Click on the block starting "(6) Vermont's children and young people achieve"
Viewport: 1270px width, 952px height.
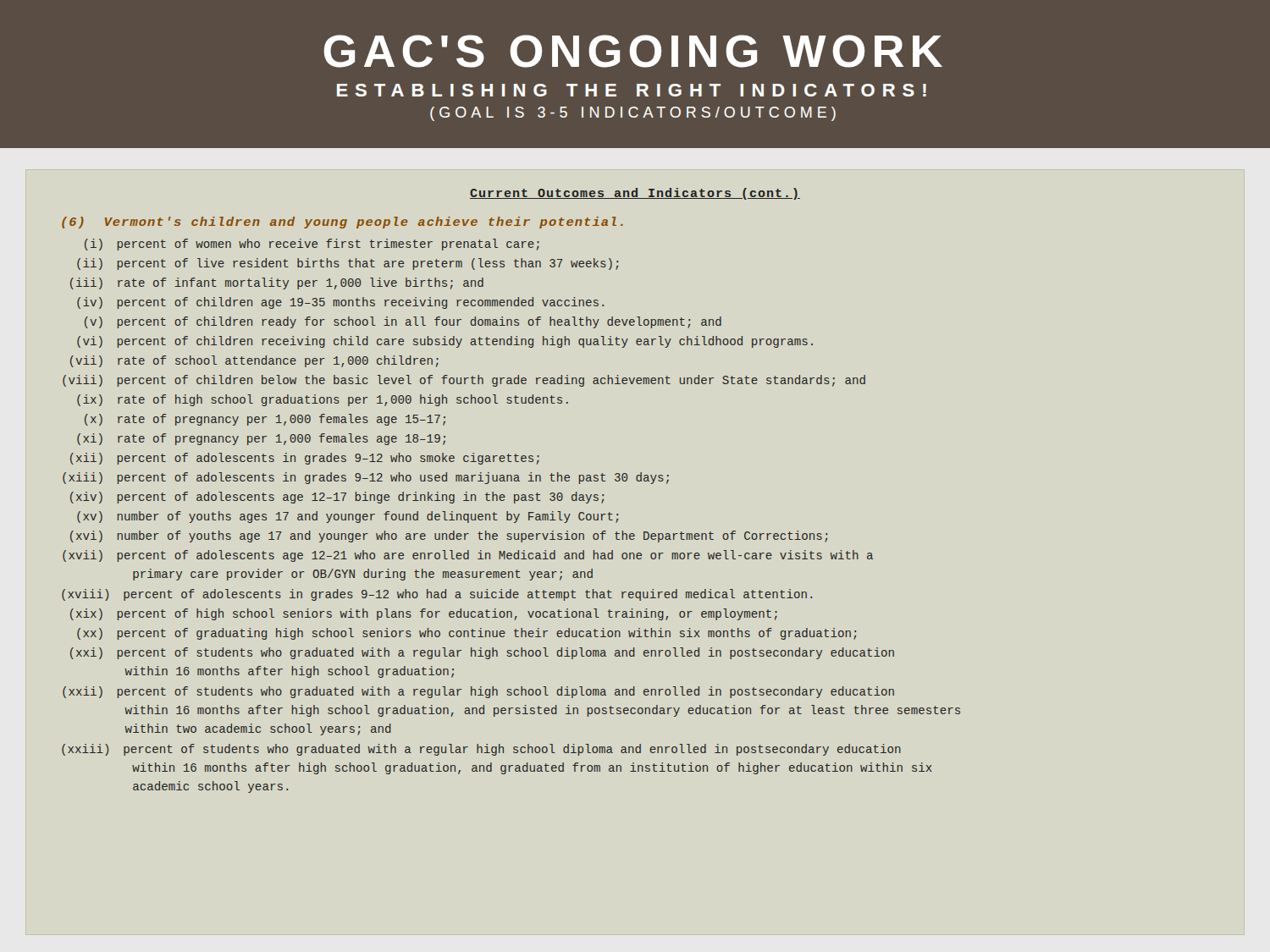click(342, 223)
